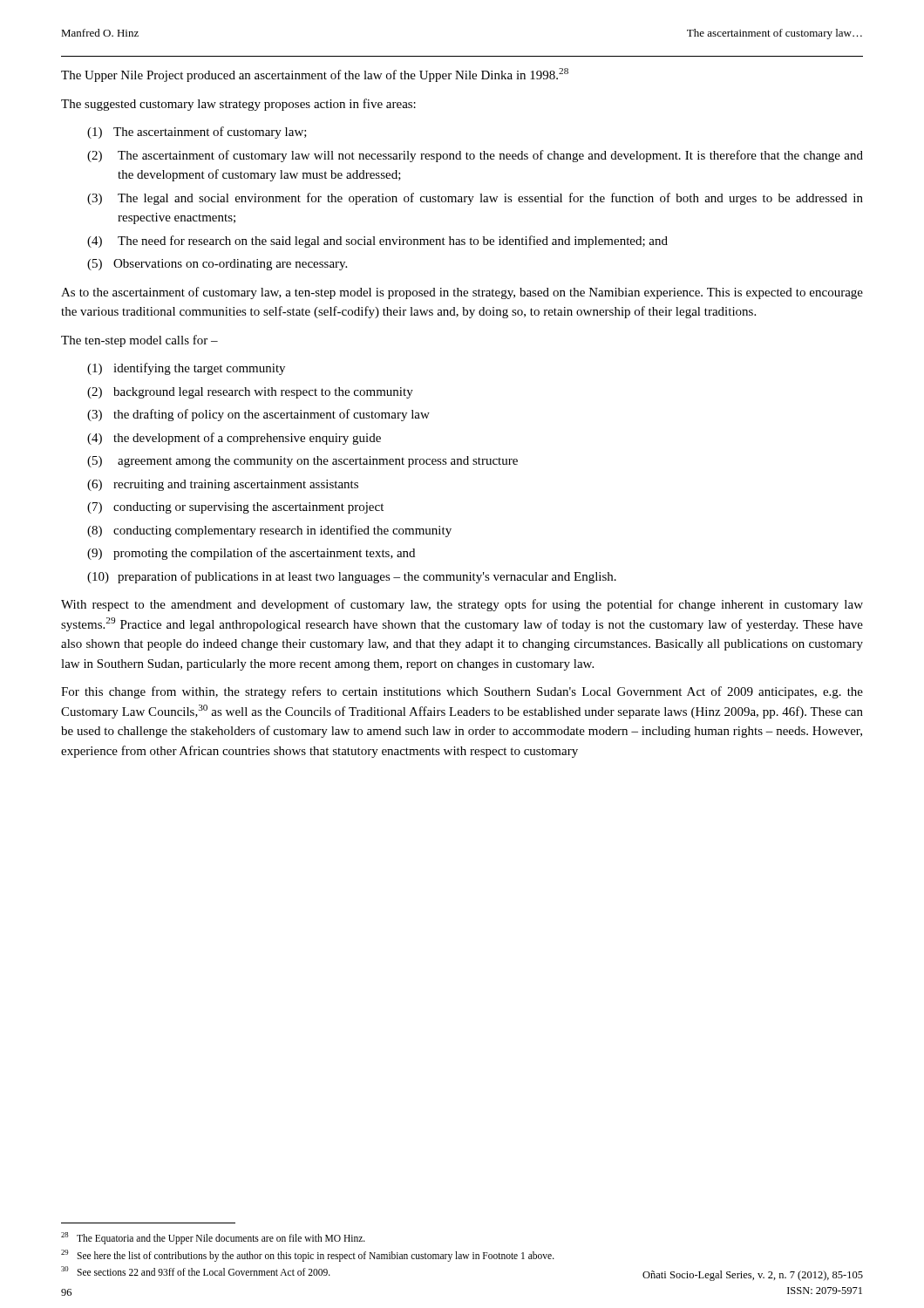Locate the element starting "(1) identifying the target community"
Image resolution: width=924 pixels, height=1308 pixels.
(x=186, y=369)
